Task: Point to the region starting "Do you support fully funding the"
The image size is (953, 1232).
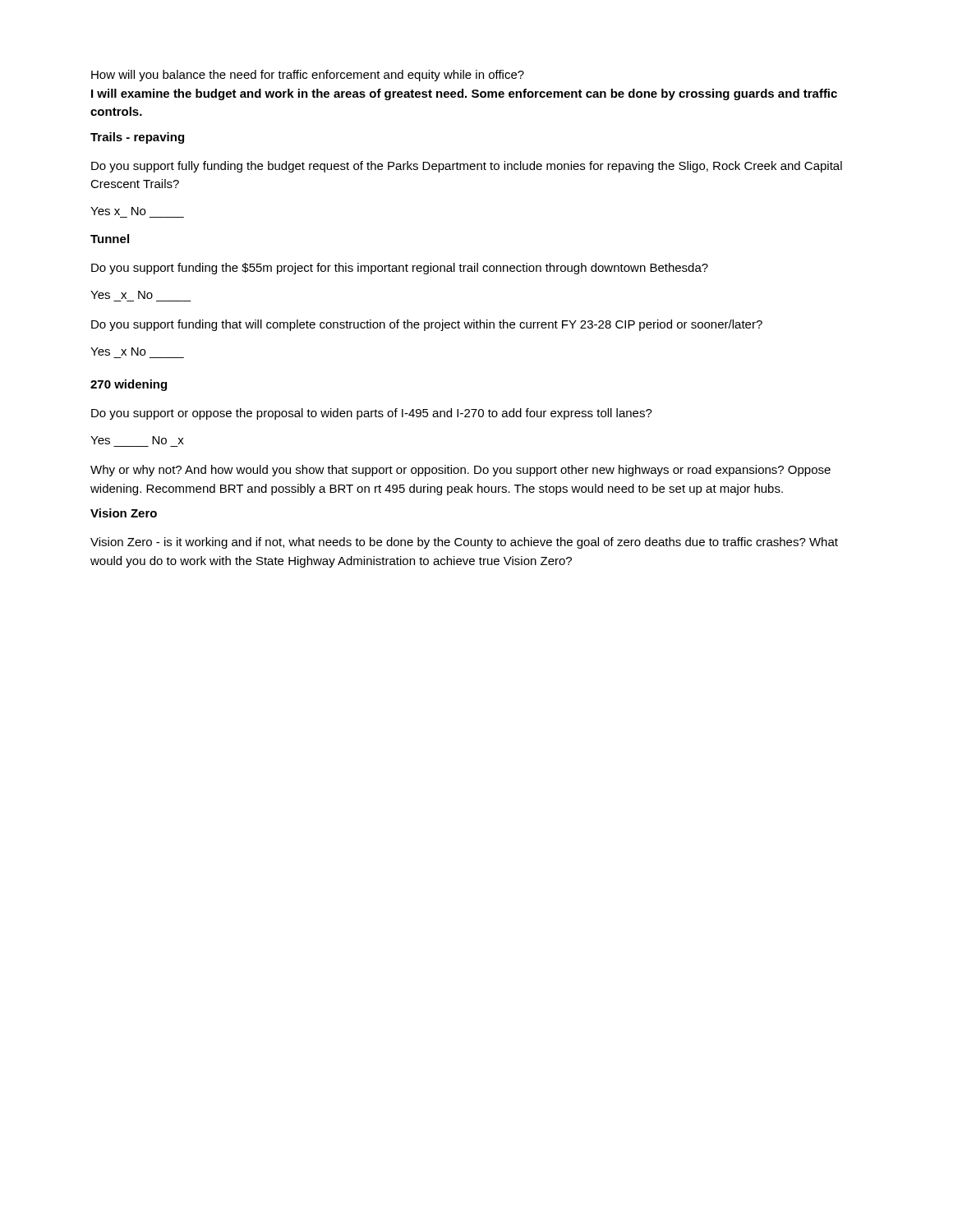Action: (x=466, y=174)
